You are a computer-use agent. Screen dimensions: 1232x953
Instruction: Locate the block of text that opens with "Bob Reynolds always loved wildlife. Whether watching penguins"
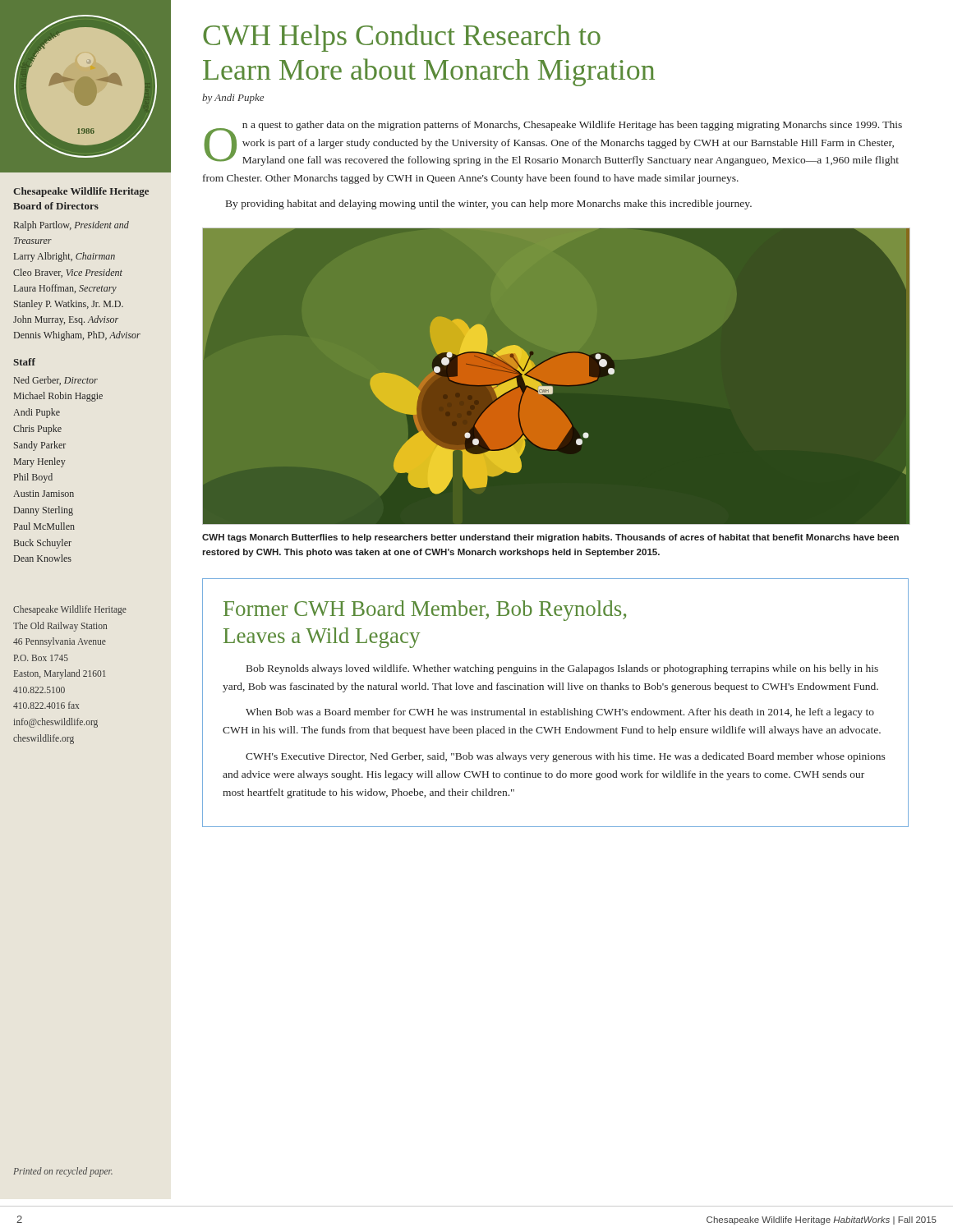click(555, 730)
